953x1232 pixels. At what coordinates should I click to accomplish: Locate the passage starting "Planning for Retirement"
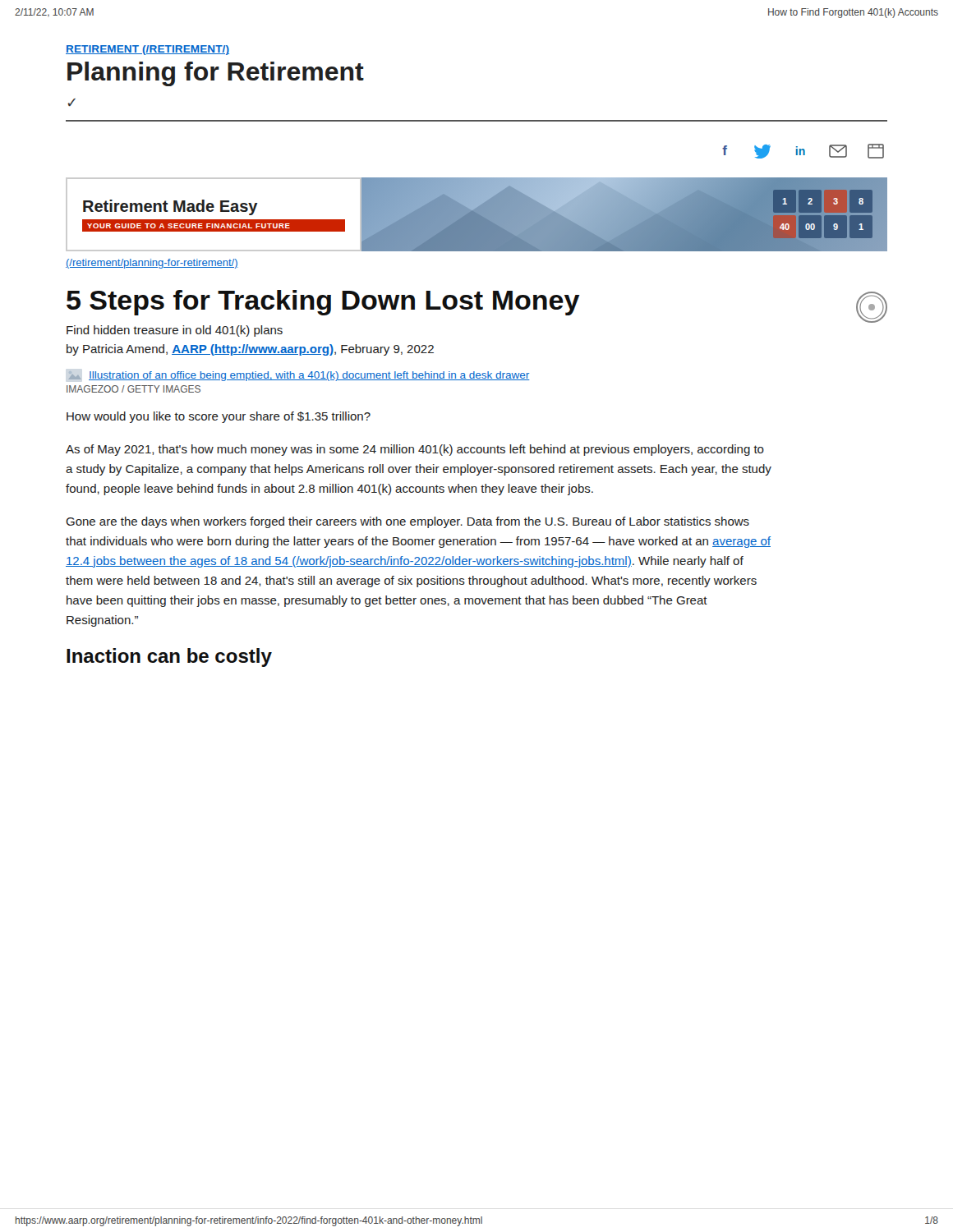point(215,71)
